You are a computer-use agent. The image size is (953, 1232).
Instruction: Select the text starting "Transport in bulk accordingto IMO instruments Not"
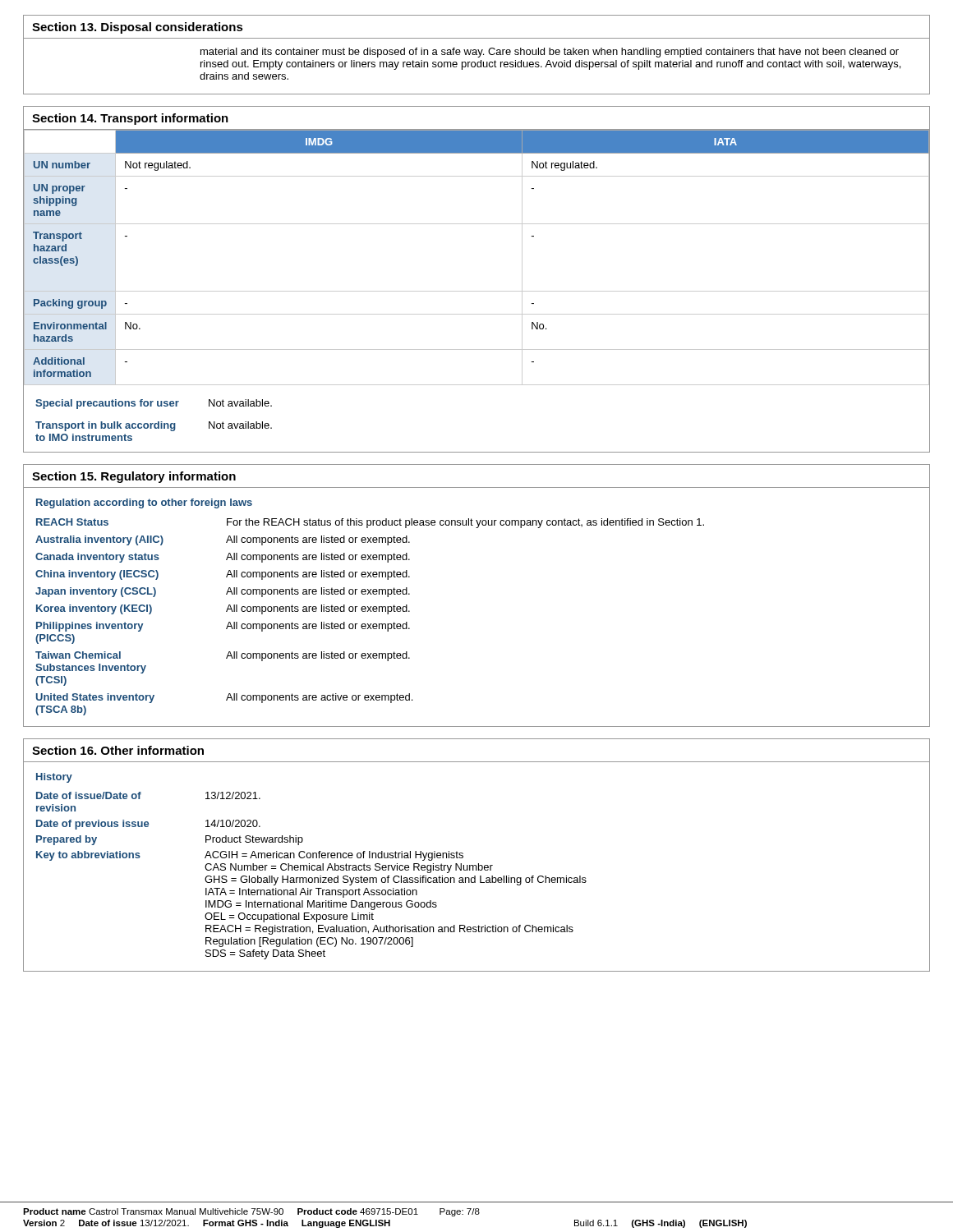[154, 431]
